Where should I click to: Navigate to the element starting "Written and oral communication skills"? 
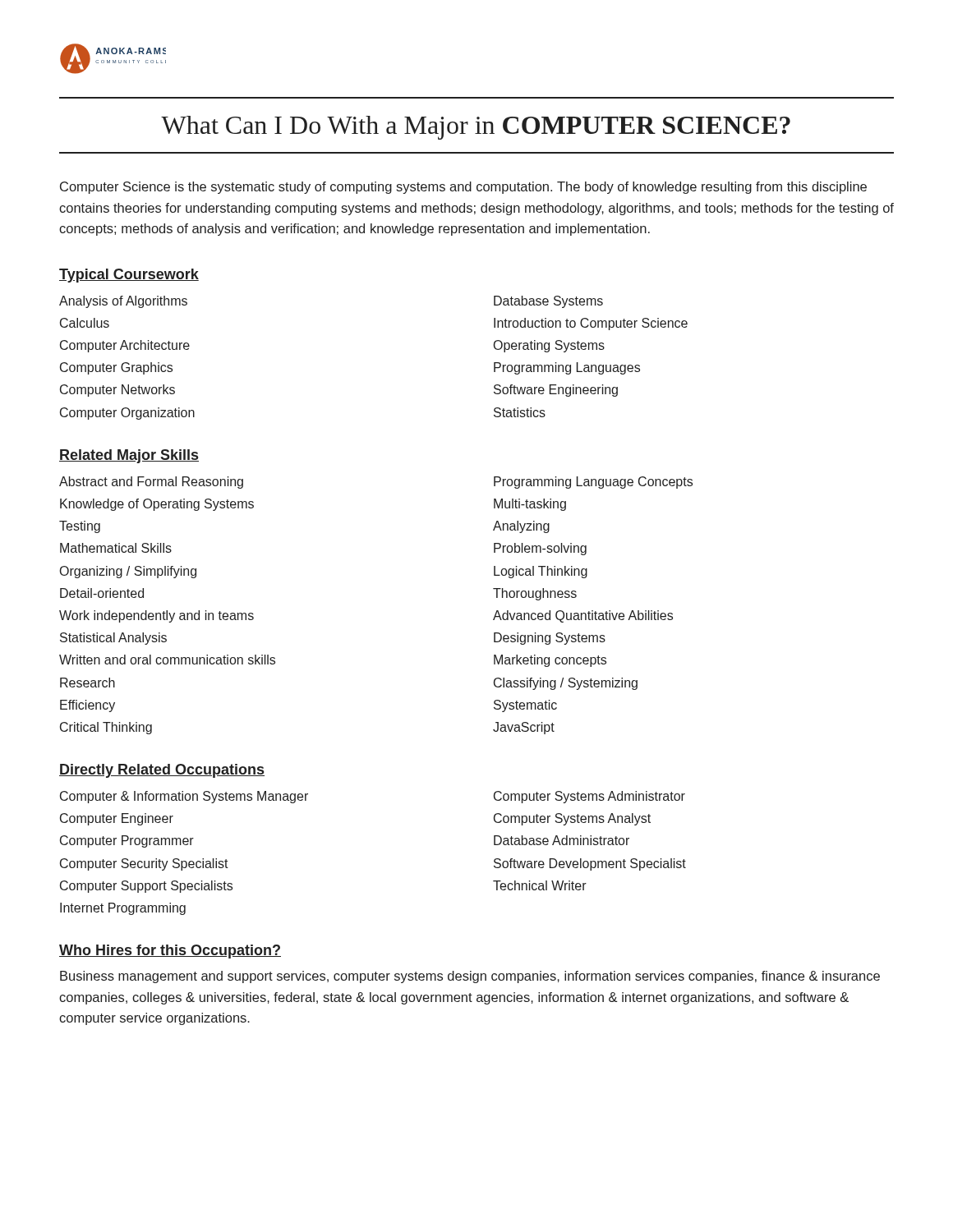tap(168, 660)
